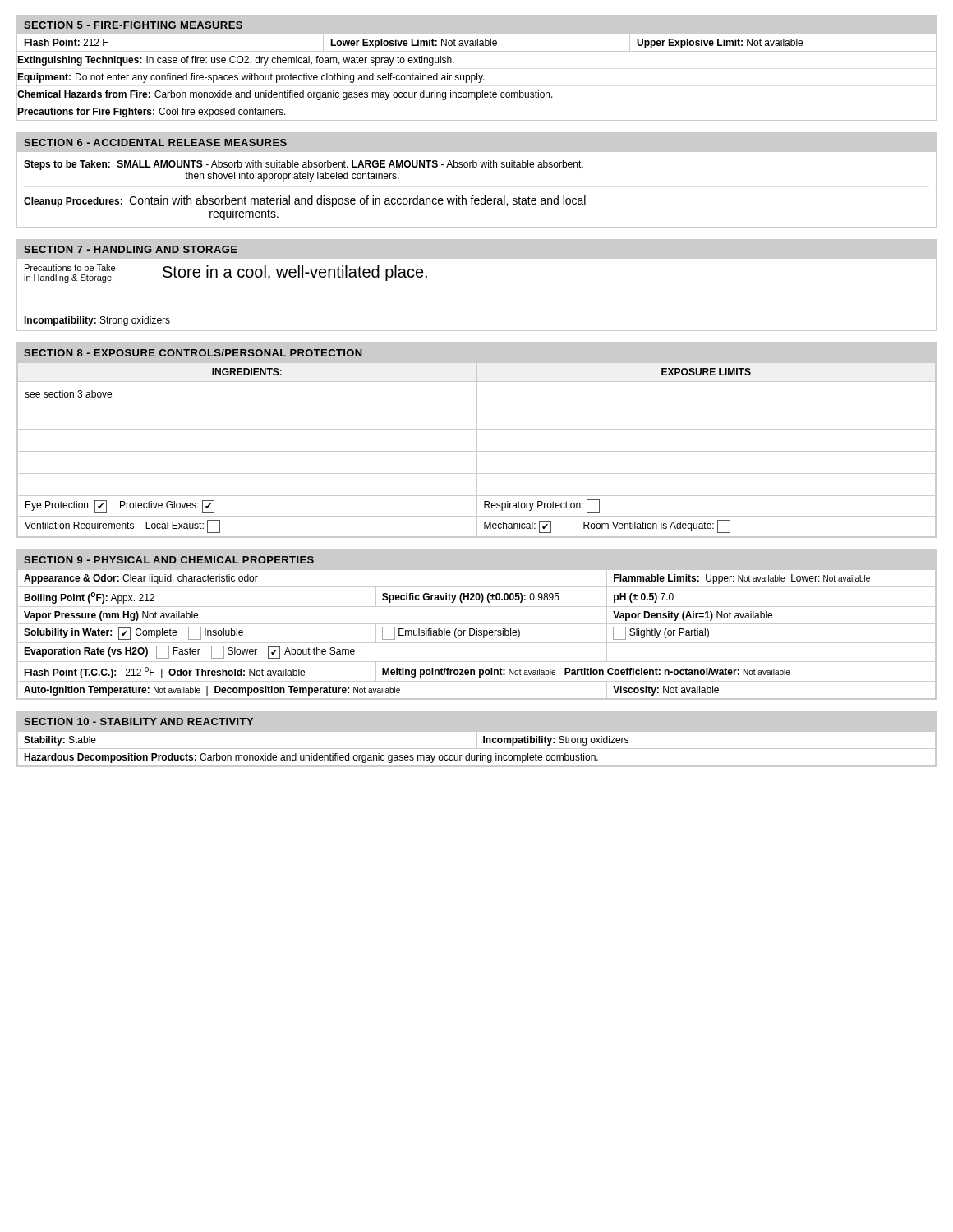Locate the table with the text "Incompatibility: Strong oxidizers"

click(476, 749)
